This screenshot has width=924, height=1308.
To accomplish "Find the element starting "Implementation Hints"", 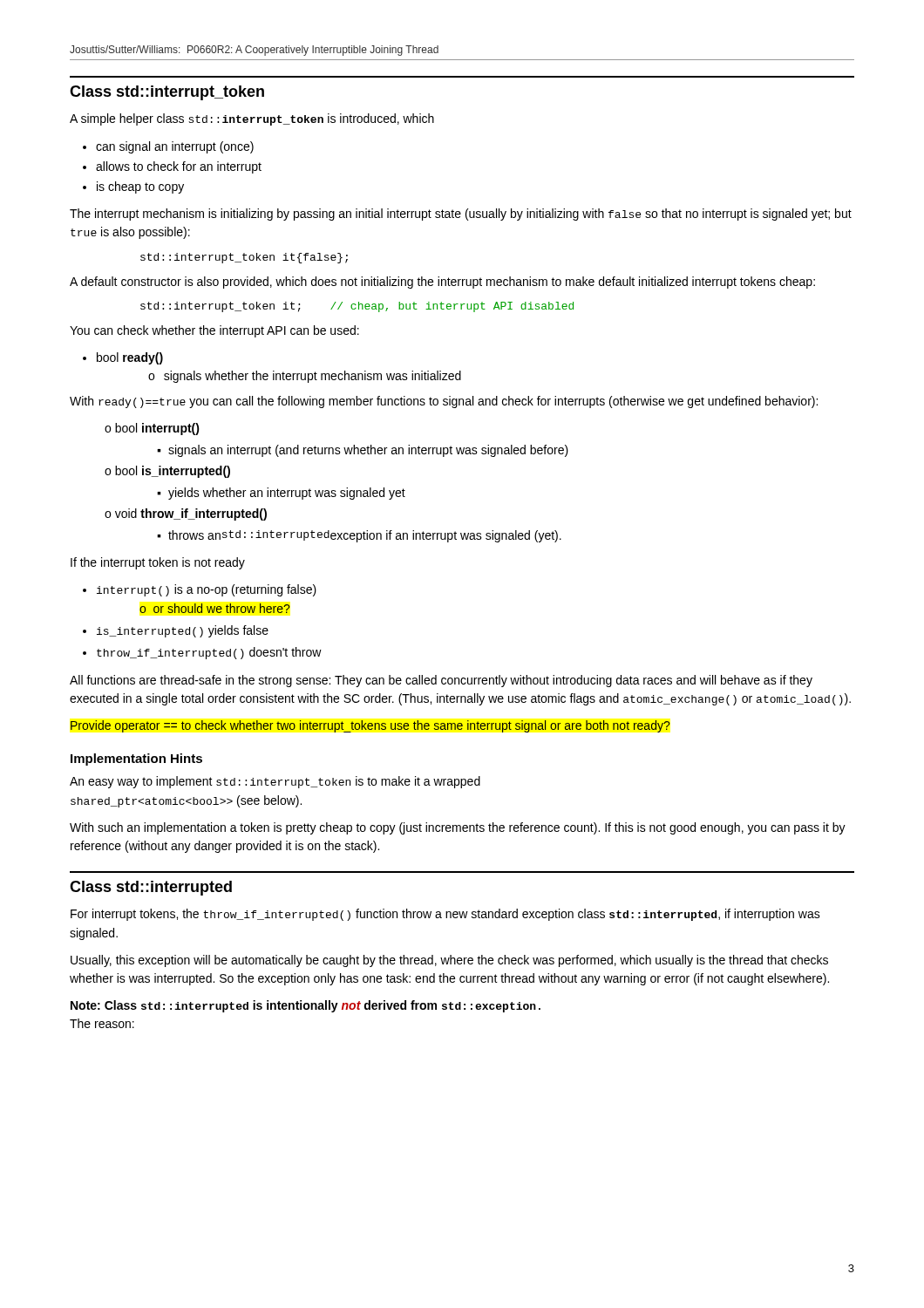I will 136,758.
